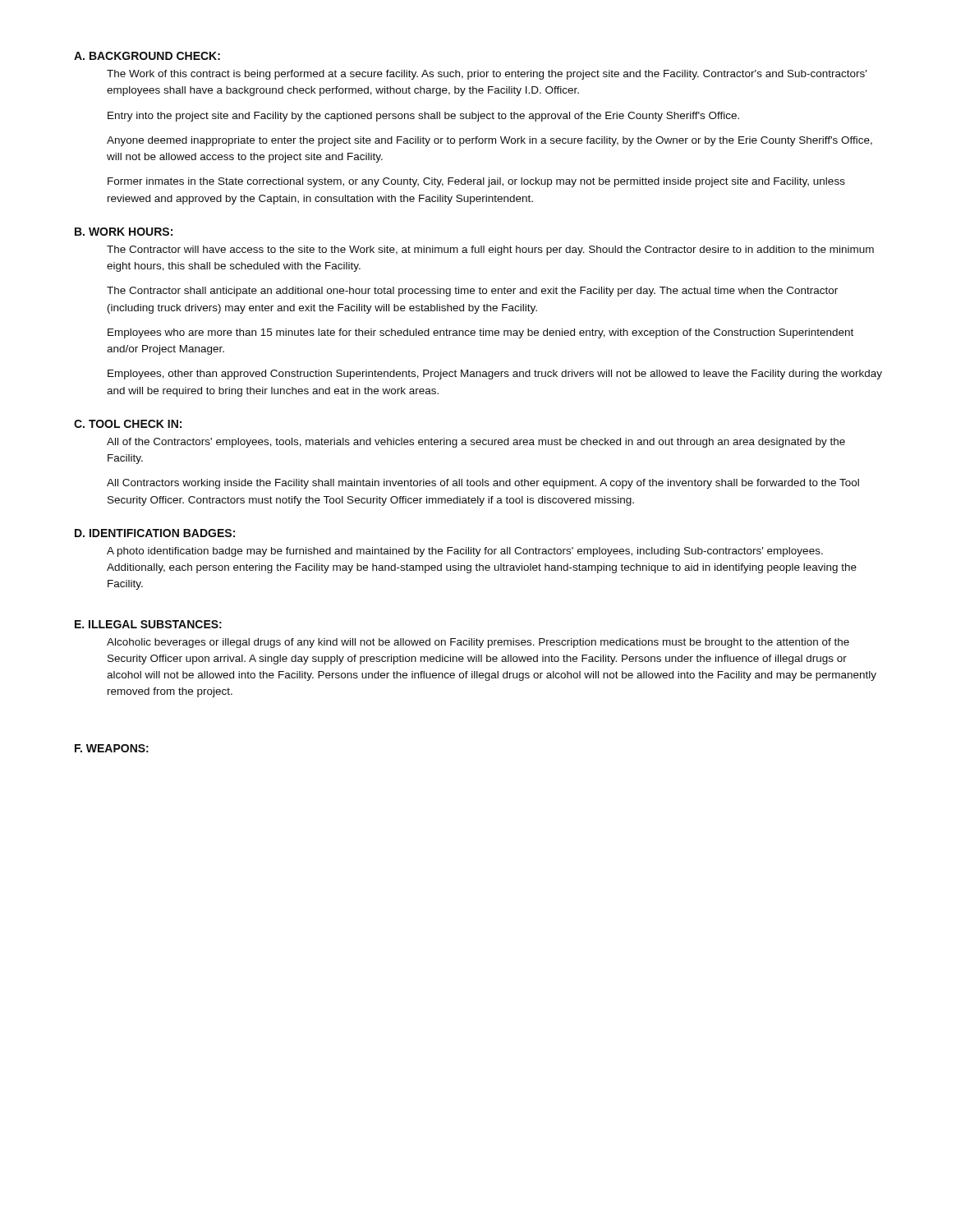
Task: Select the text starting "All of the Contractors' employees, tools,"
Action: (x=476, y=450)
